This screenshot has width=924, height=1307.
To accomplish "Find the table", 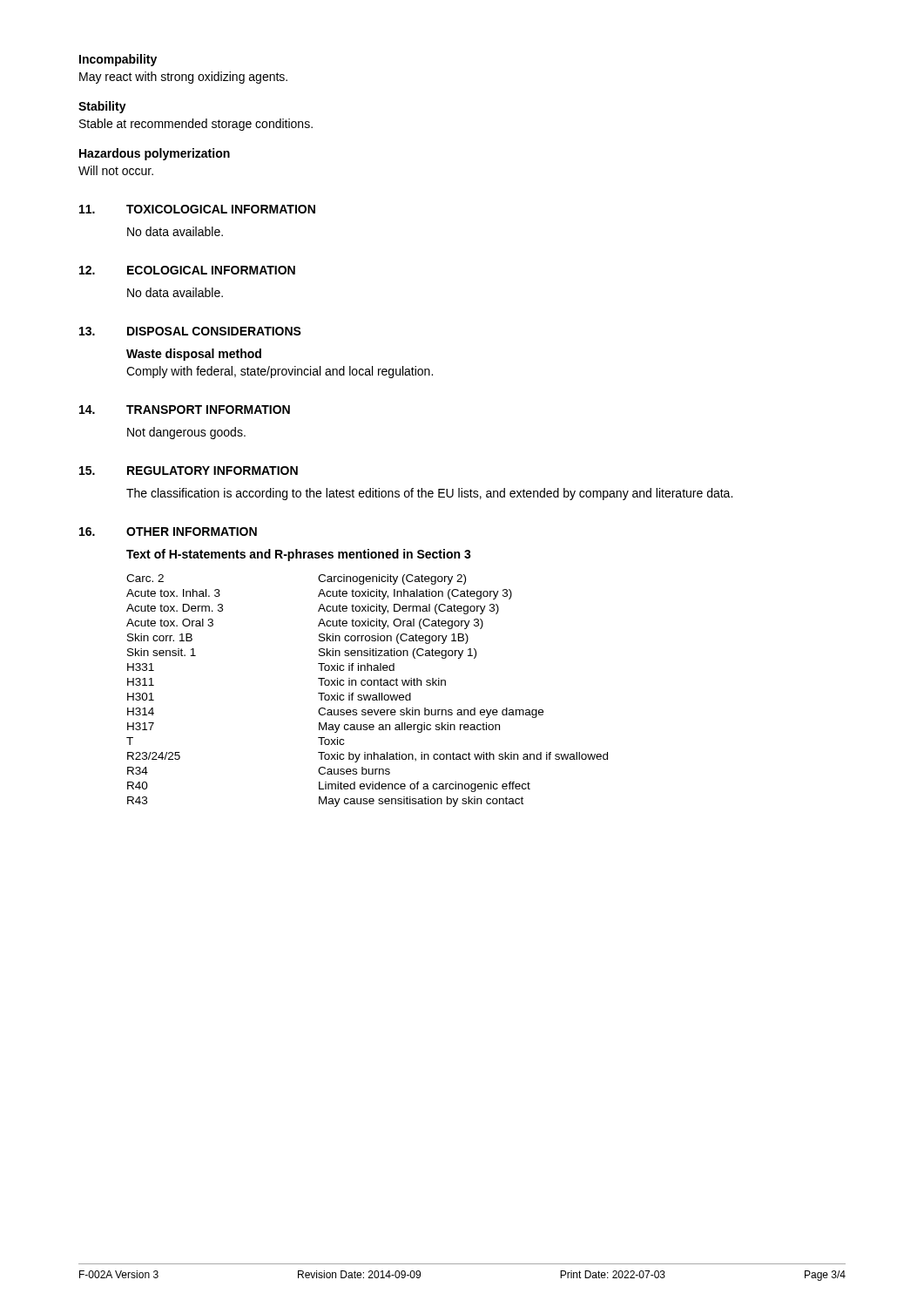I will [486, 689].
